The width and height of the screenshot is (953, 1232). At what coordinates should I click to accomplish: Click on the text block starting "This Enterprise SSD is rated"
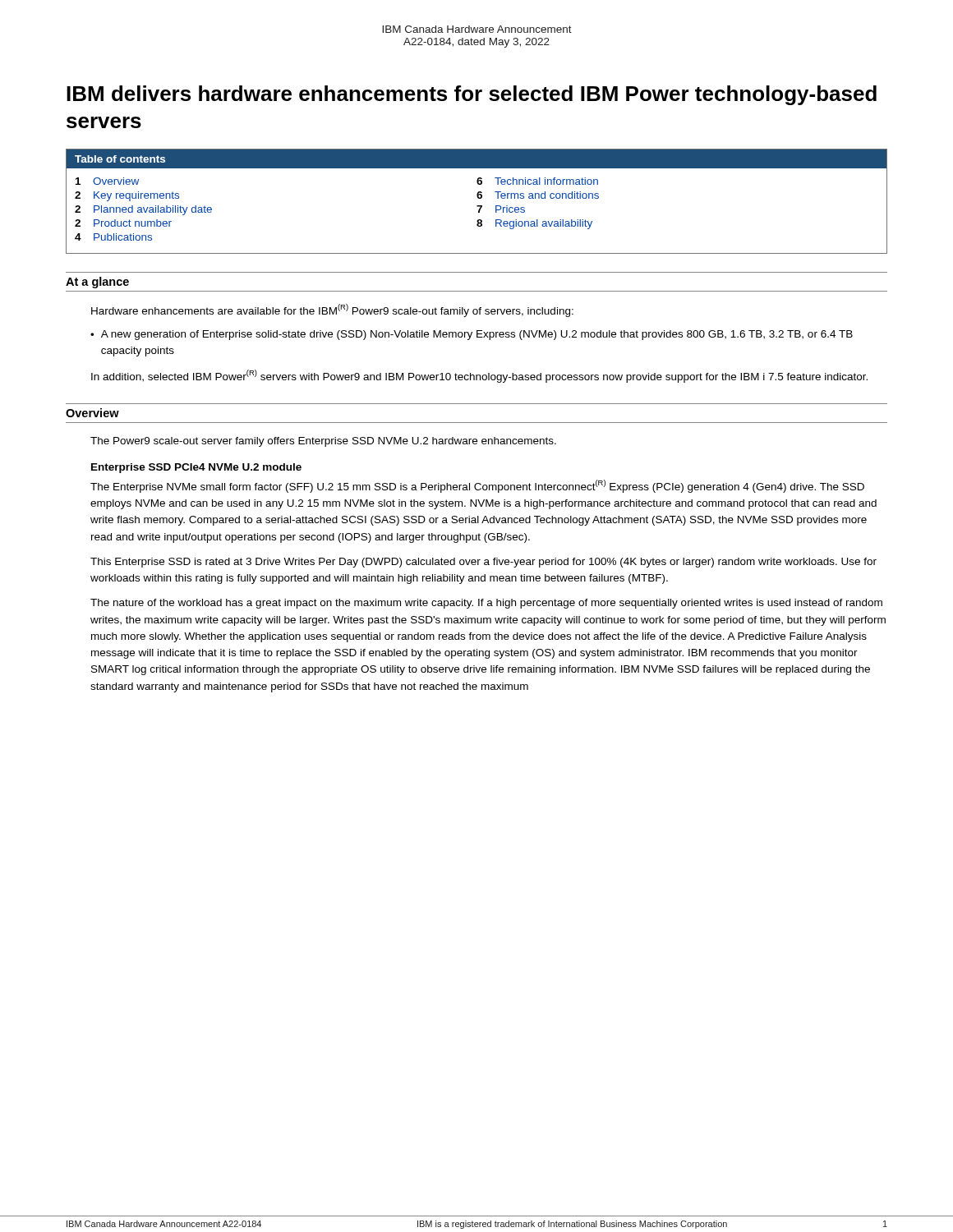pyautogui.click(x=484, y=569)
